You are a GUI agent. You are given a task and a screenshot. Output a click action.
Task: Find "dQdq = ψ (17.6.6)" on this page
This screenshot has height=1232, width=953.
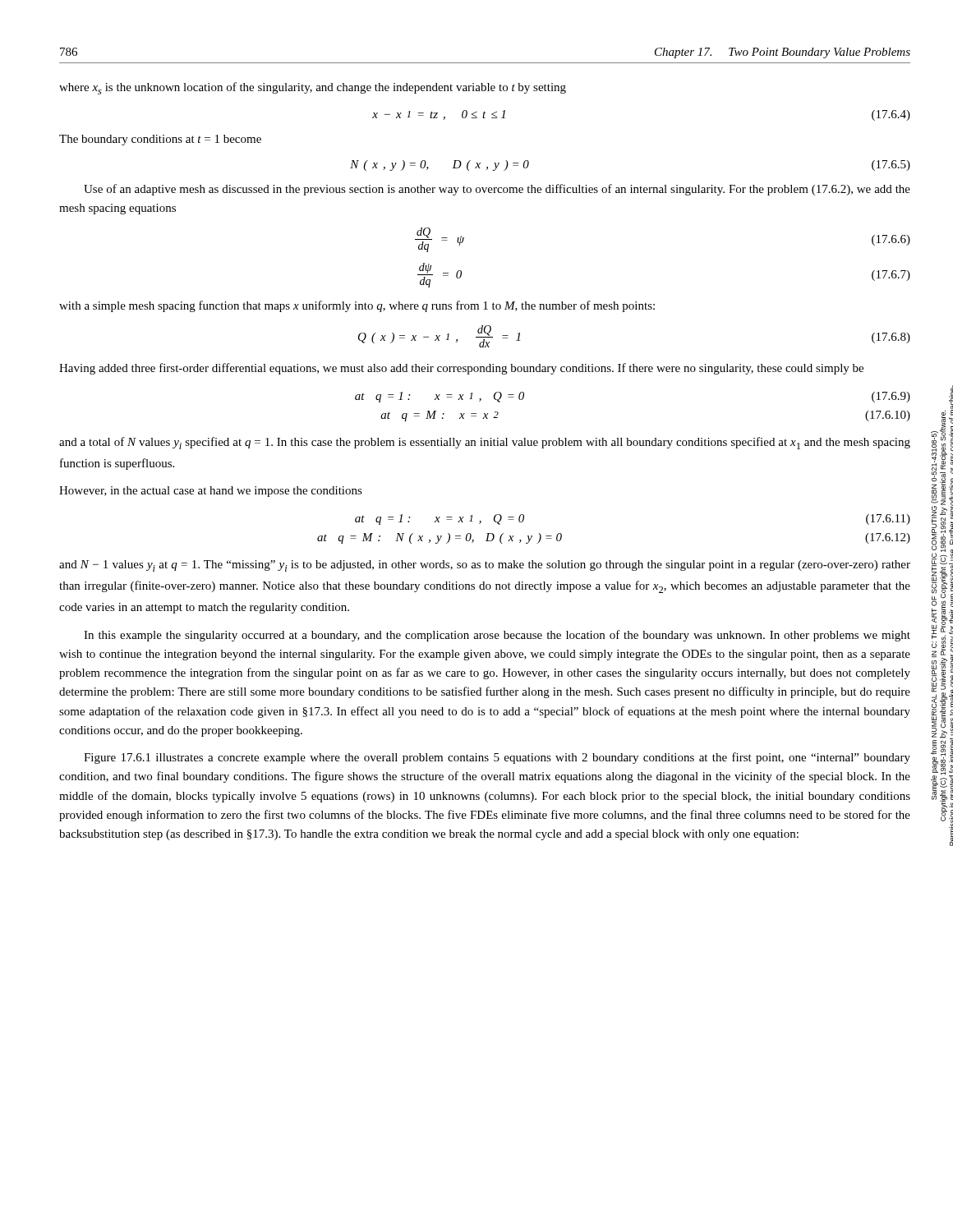[x=424, y=239]
